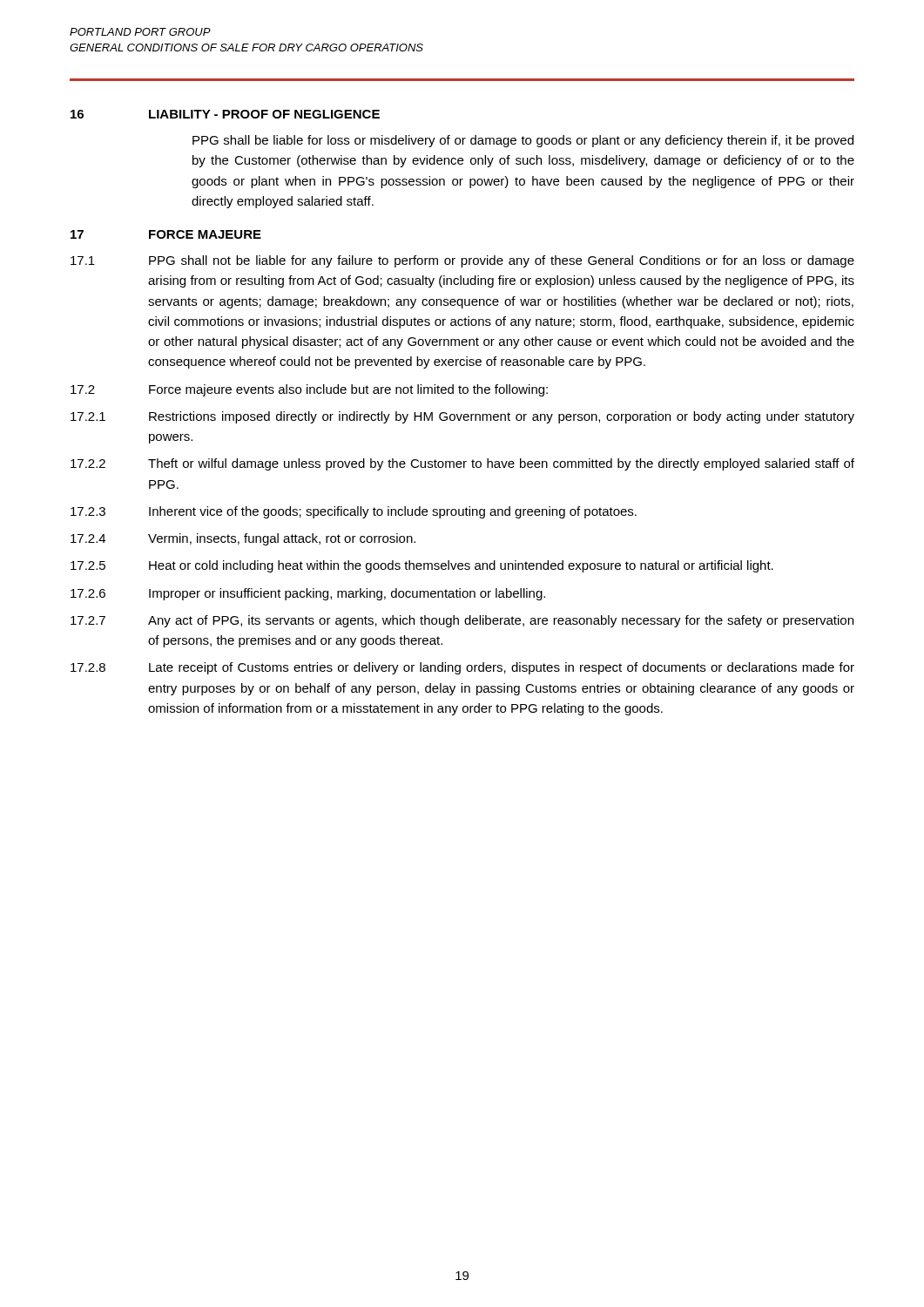Where is the passage that starts "17.2.3 Inherent vice of the goods; specifically"?
Screen dimensions: 1307x924
pos(462,511)
